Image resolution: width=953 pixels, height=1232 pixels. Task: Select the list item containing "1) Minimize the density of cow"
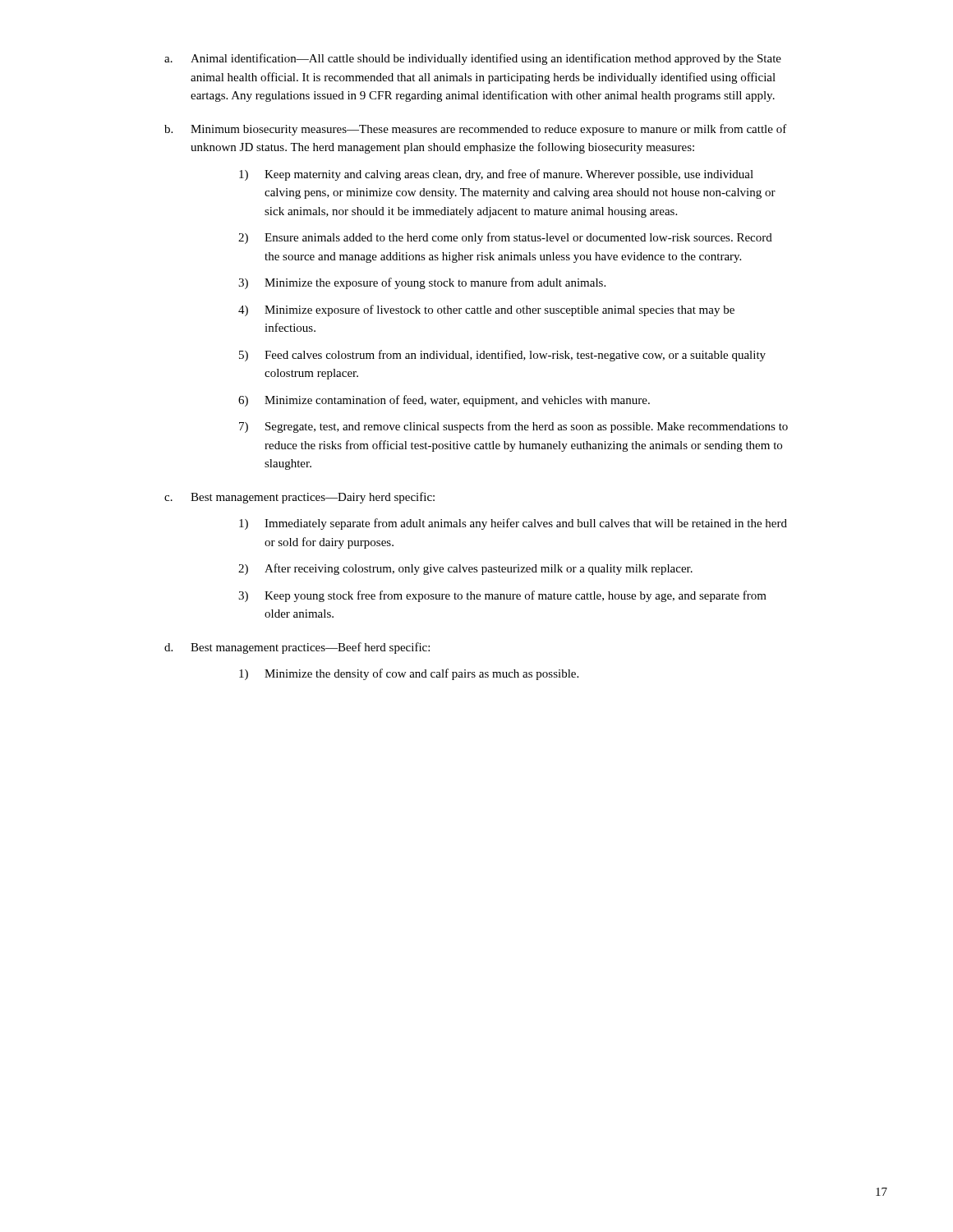point(513,674)
